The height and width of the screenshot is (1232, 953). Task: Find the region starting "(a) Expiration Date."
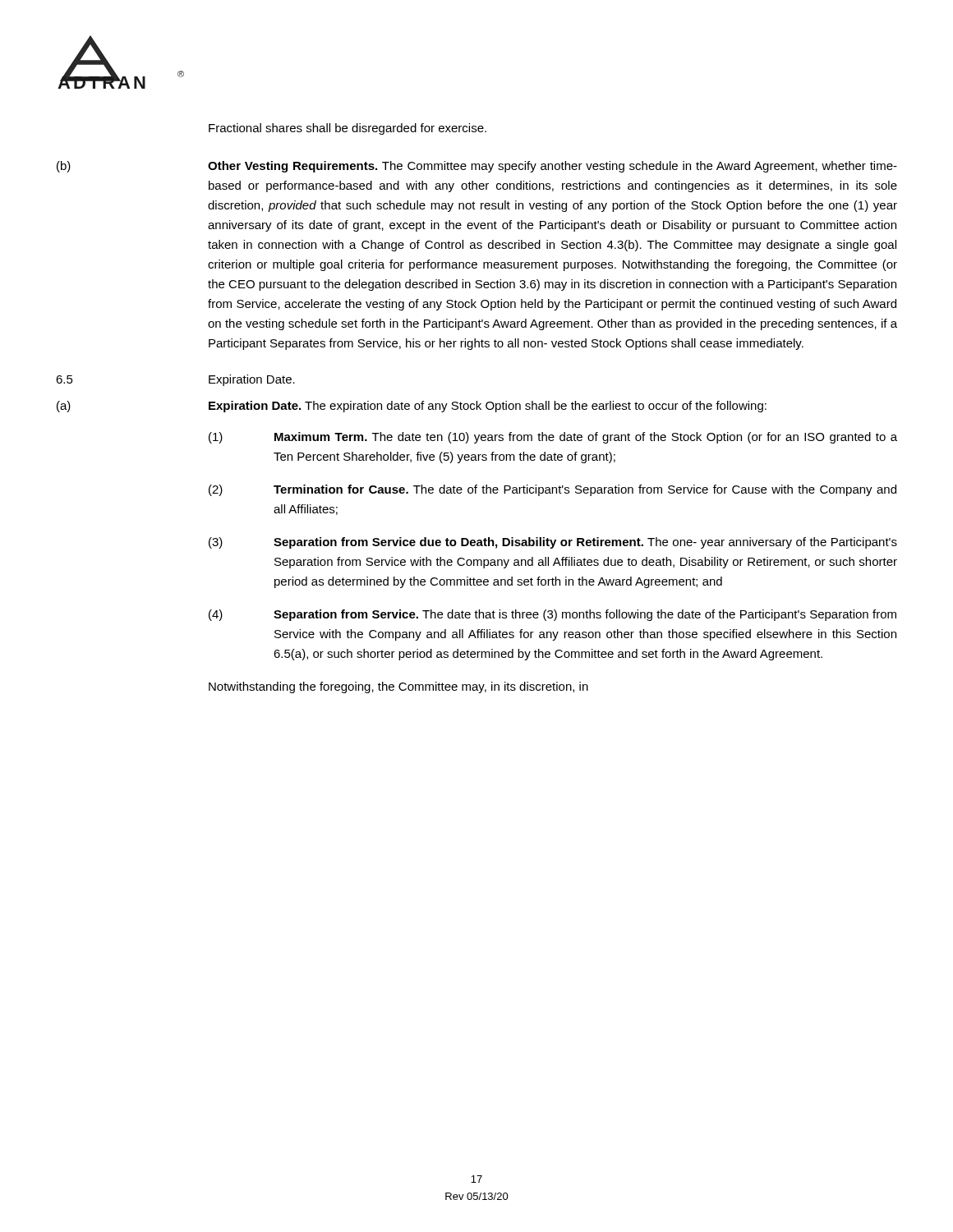pyautogui.click(x=476, y=546)
